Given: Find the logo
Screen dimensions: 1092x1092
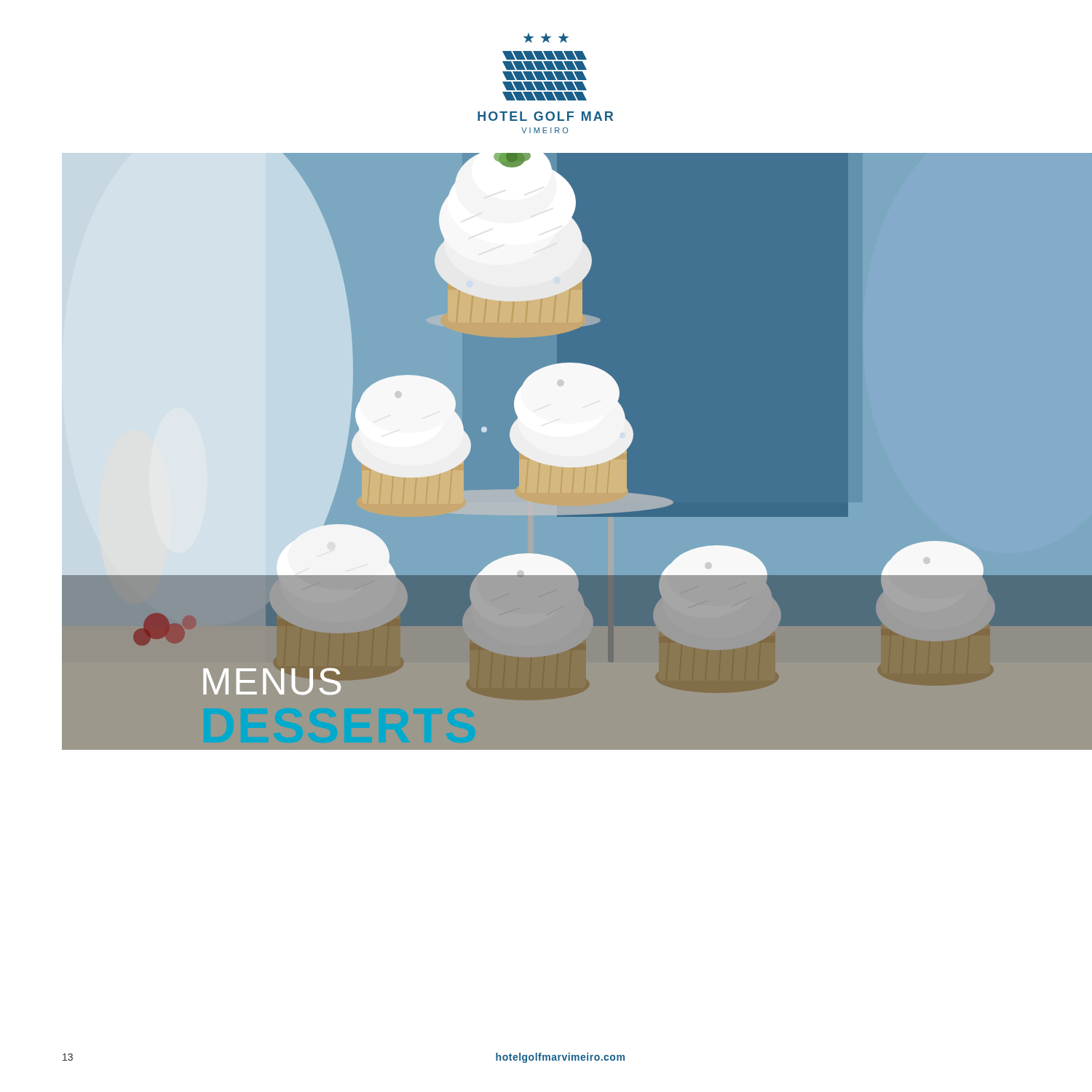Looking at the screenshot, I should point(546,82).
